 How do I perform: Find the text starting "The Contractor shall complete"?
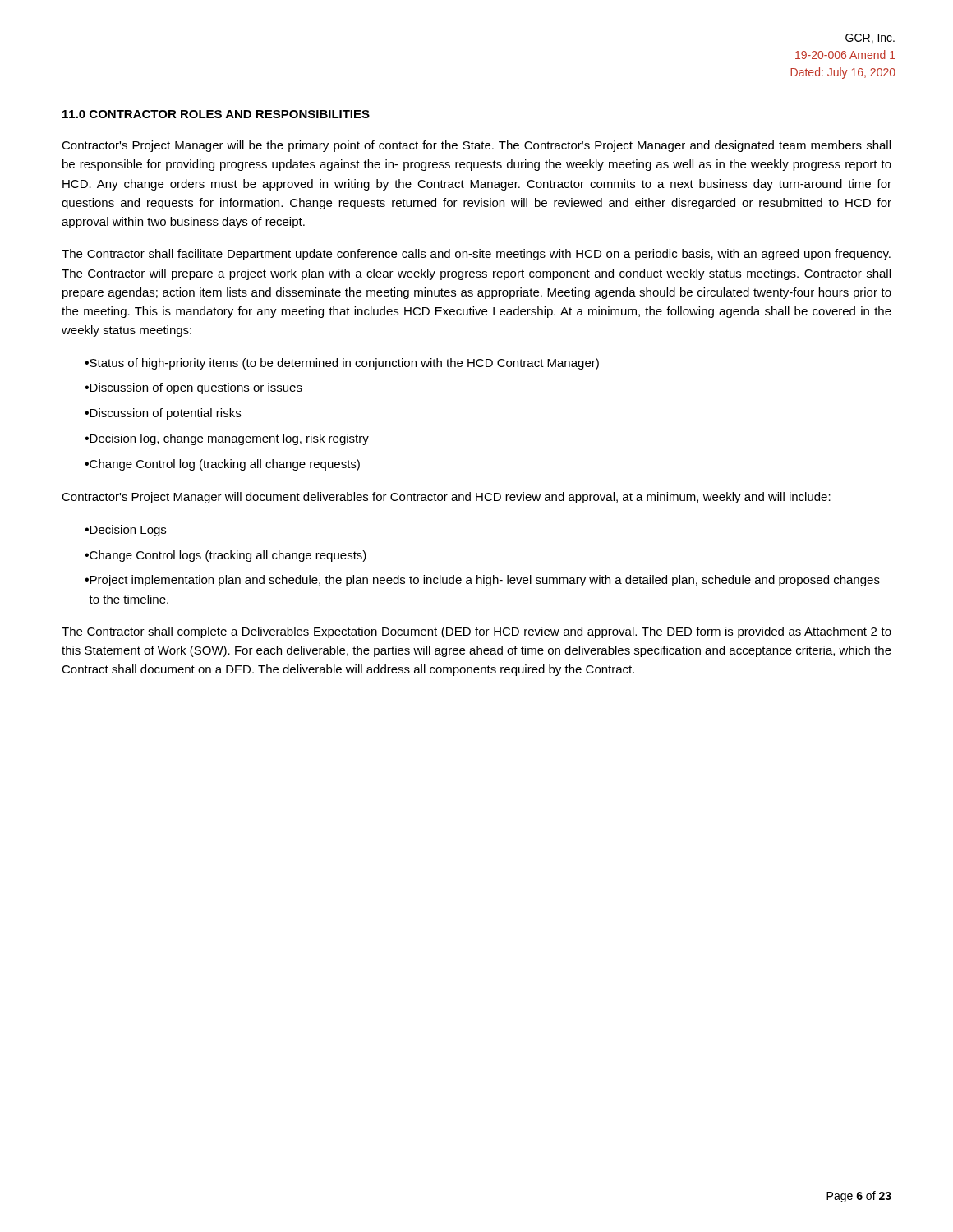[476, 650]
